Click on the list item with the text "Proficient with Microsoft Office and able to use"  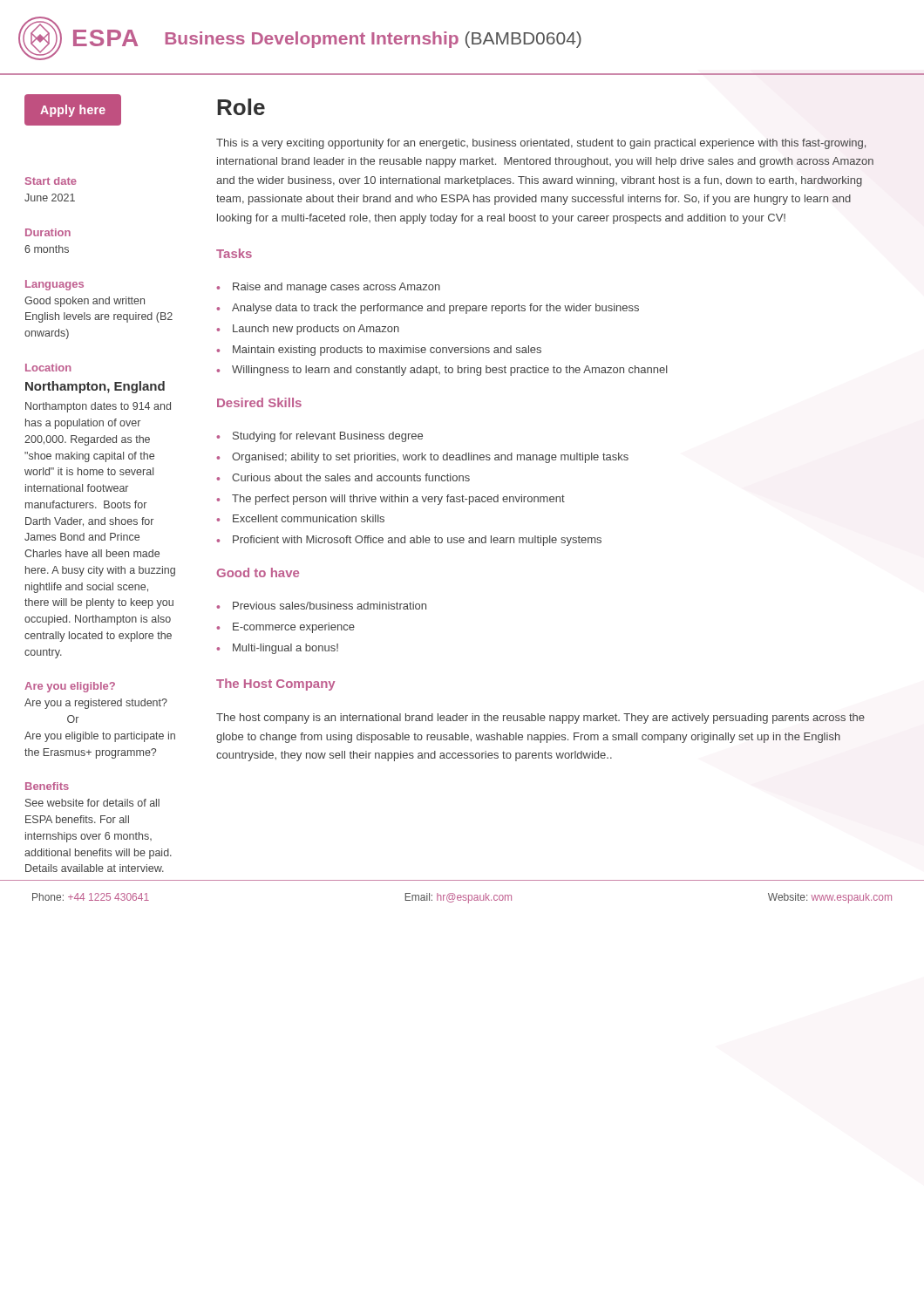tap(417, 539)
